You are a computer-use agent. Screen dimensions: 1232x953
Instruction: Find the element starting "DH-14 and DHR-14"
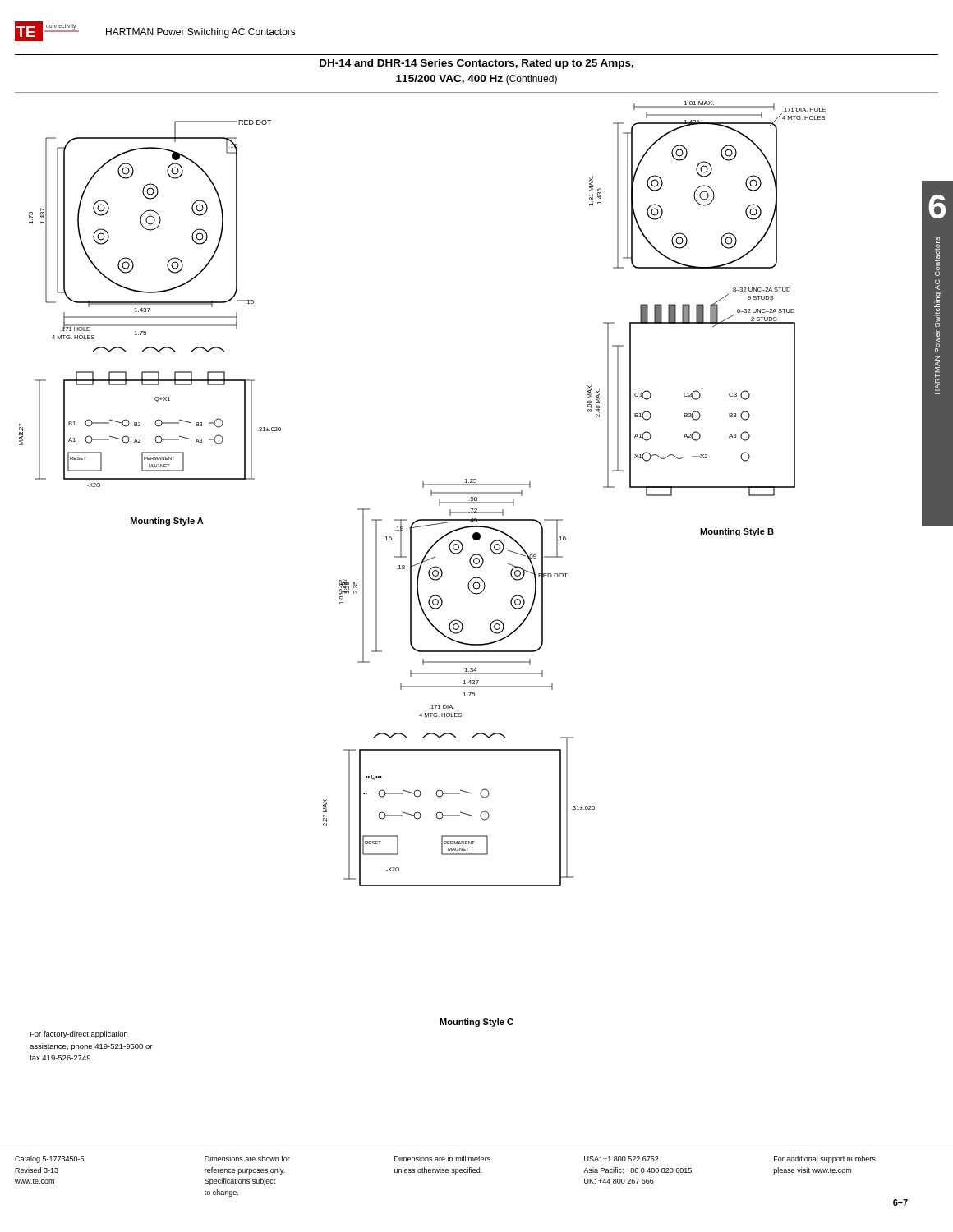point(476,71)
